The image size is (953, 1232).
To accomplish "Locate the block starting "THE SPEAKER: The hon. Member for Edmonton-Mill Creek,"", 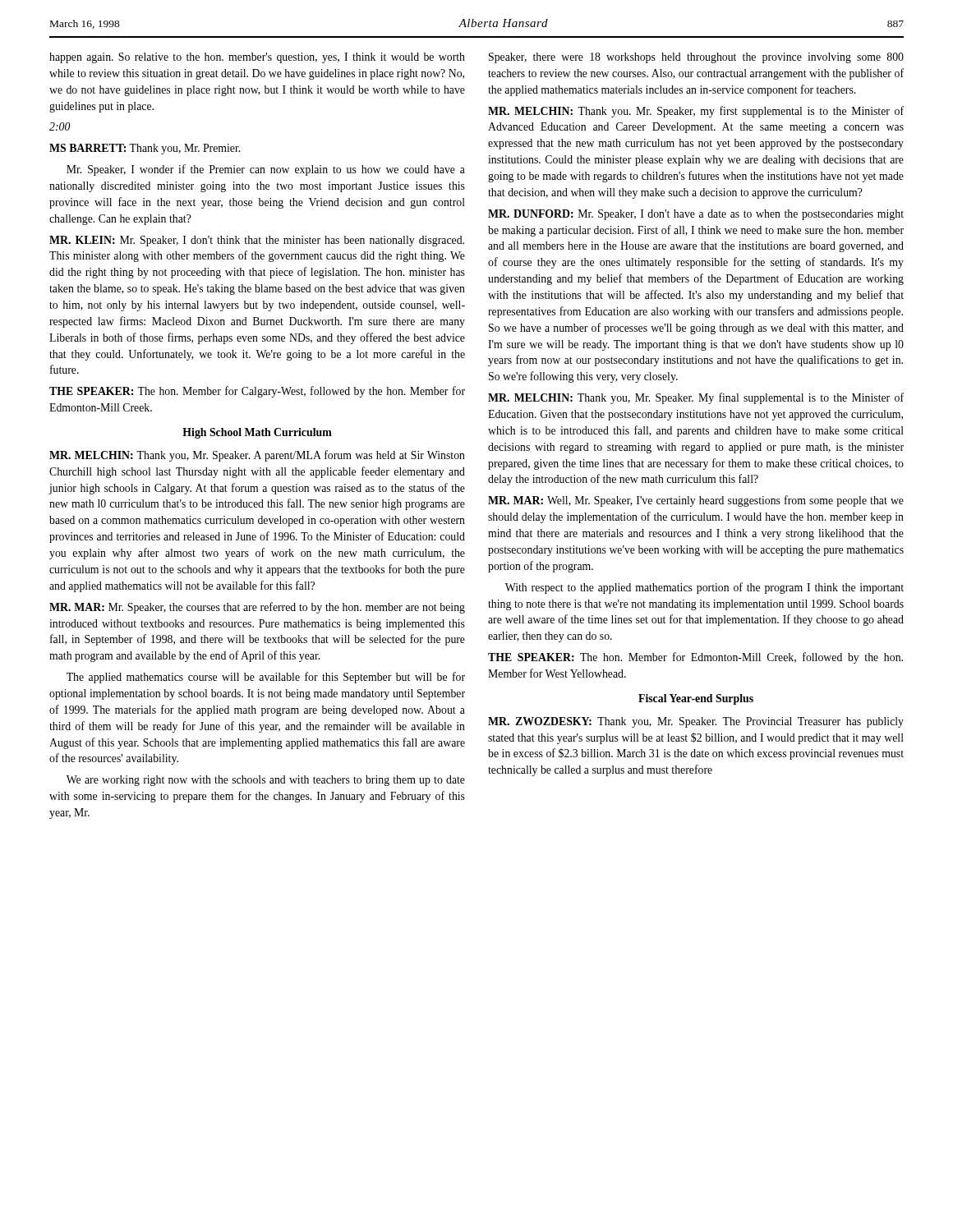I will (x=696, y=666).
